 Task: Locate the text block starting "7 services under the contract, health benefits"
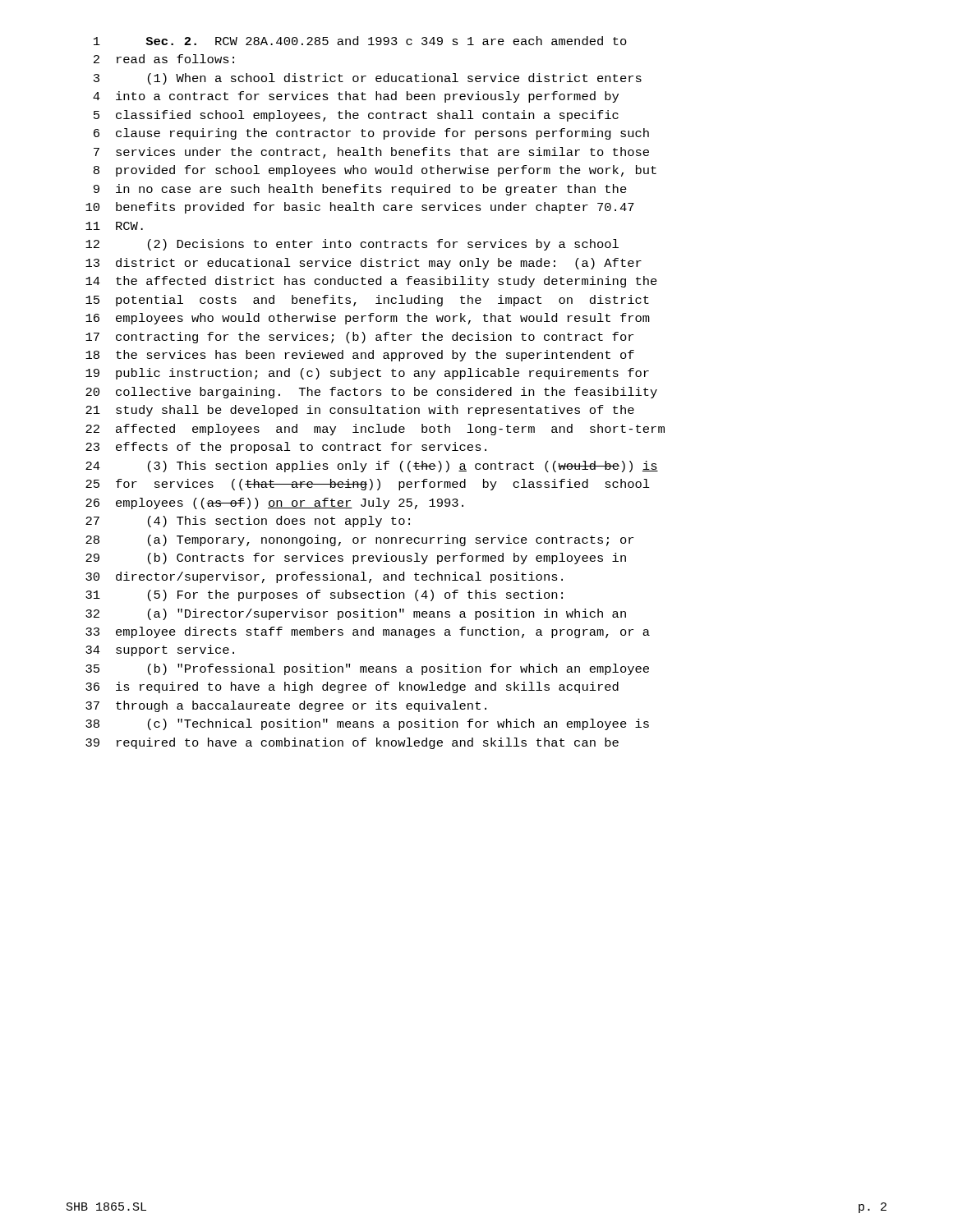point(476,153)
